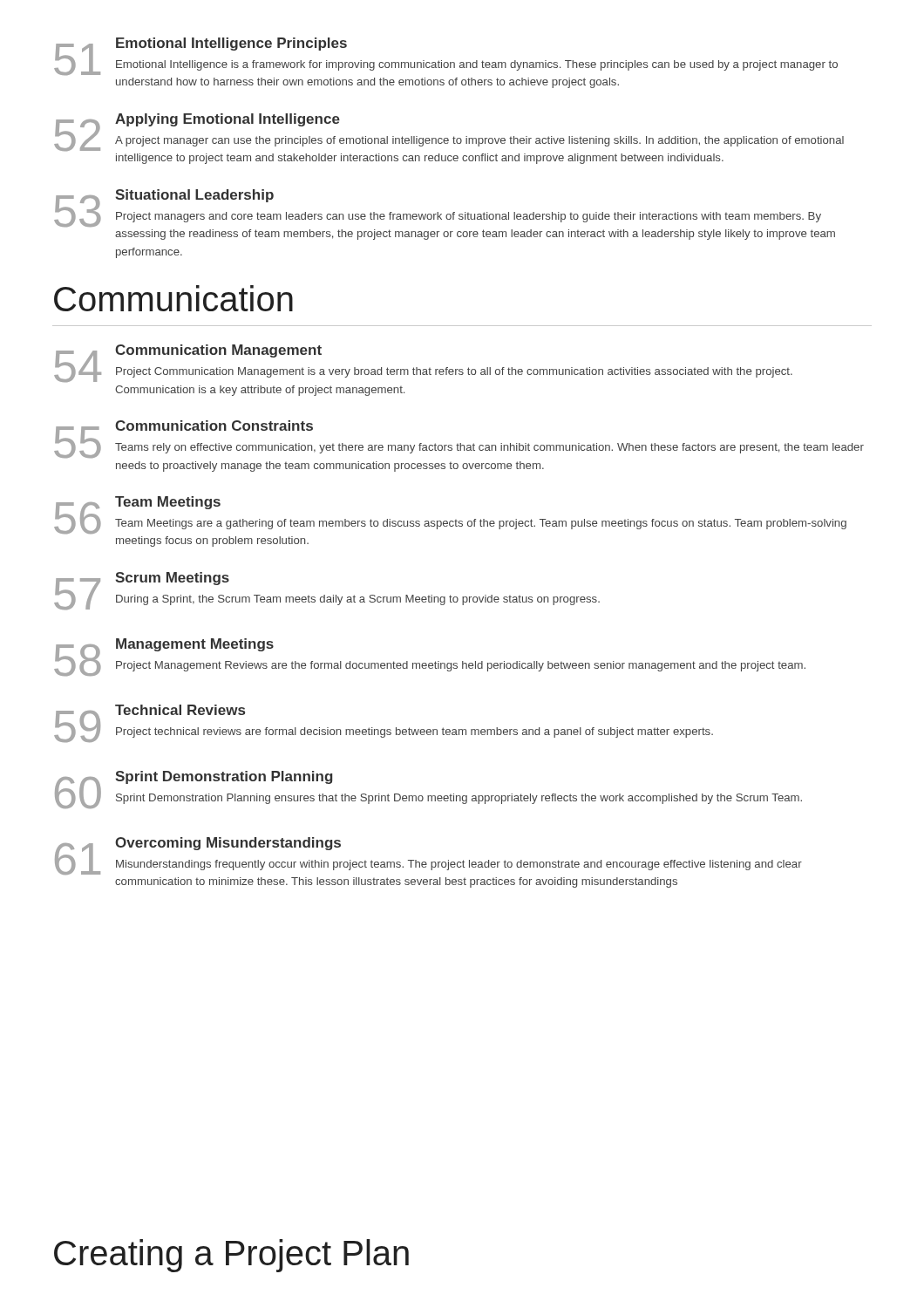Click on the block starting "61 Overcoming Misunderstandings"
Viewport: 924px width, 1308px height.
click(x=462, y=863)
